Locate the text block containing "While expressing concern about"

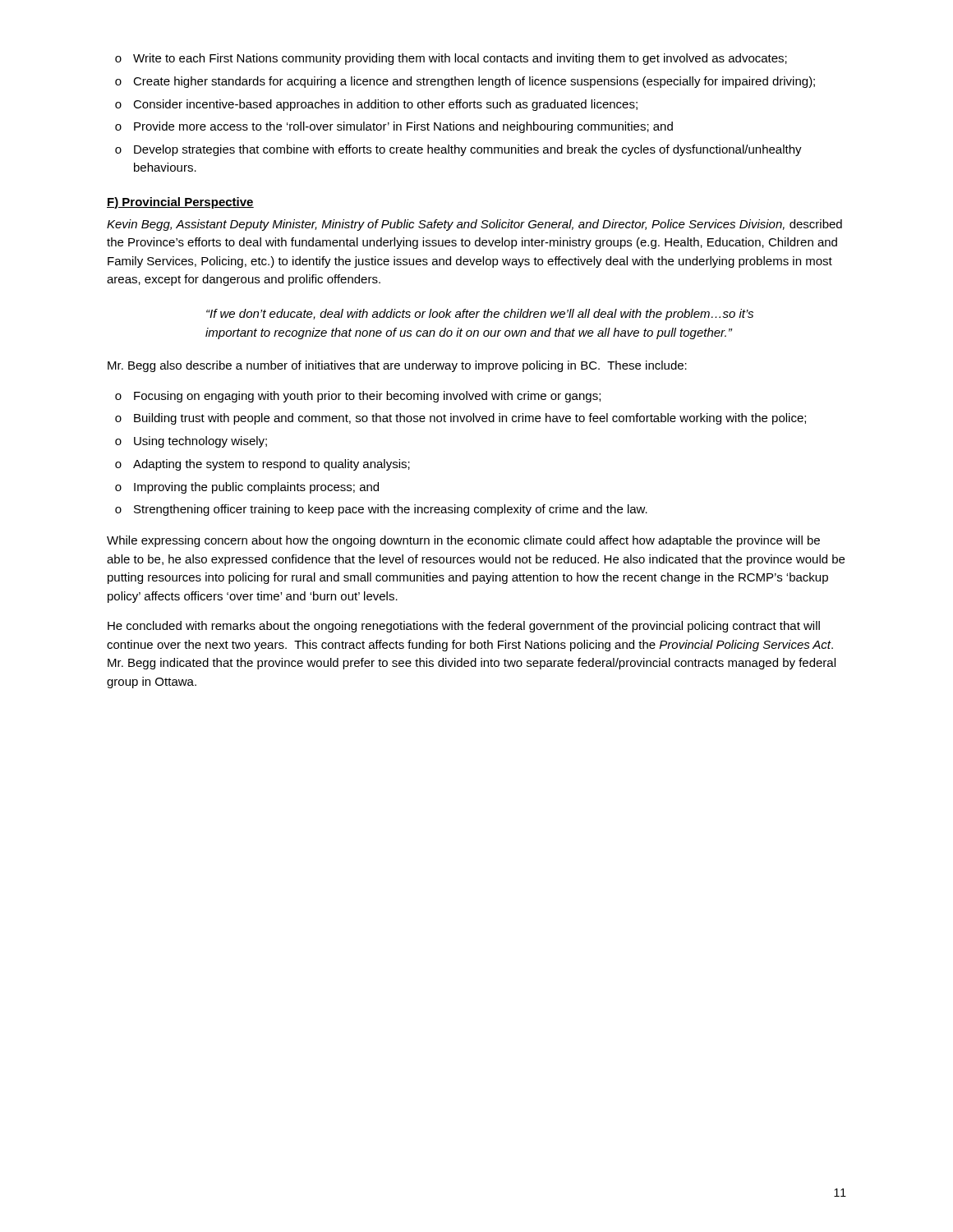pos(476,568)
